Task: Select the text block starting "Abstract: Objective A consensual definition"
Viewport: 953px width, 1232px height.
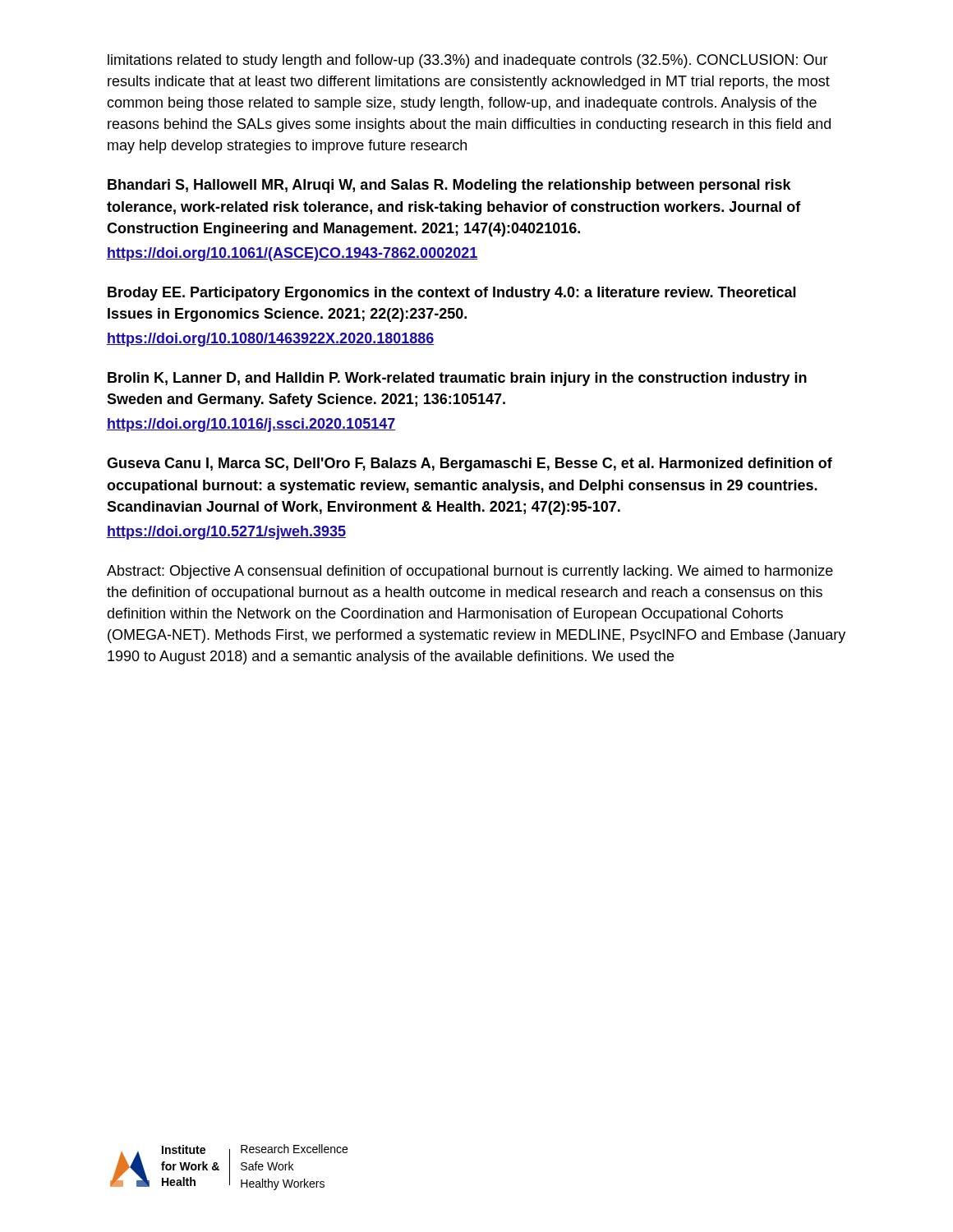Action: 476,613
